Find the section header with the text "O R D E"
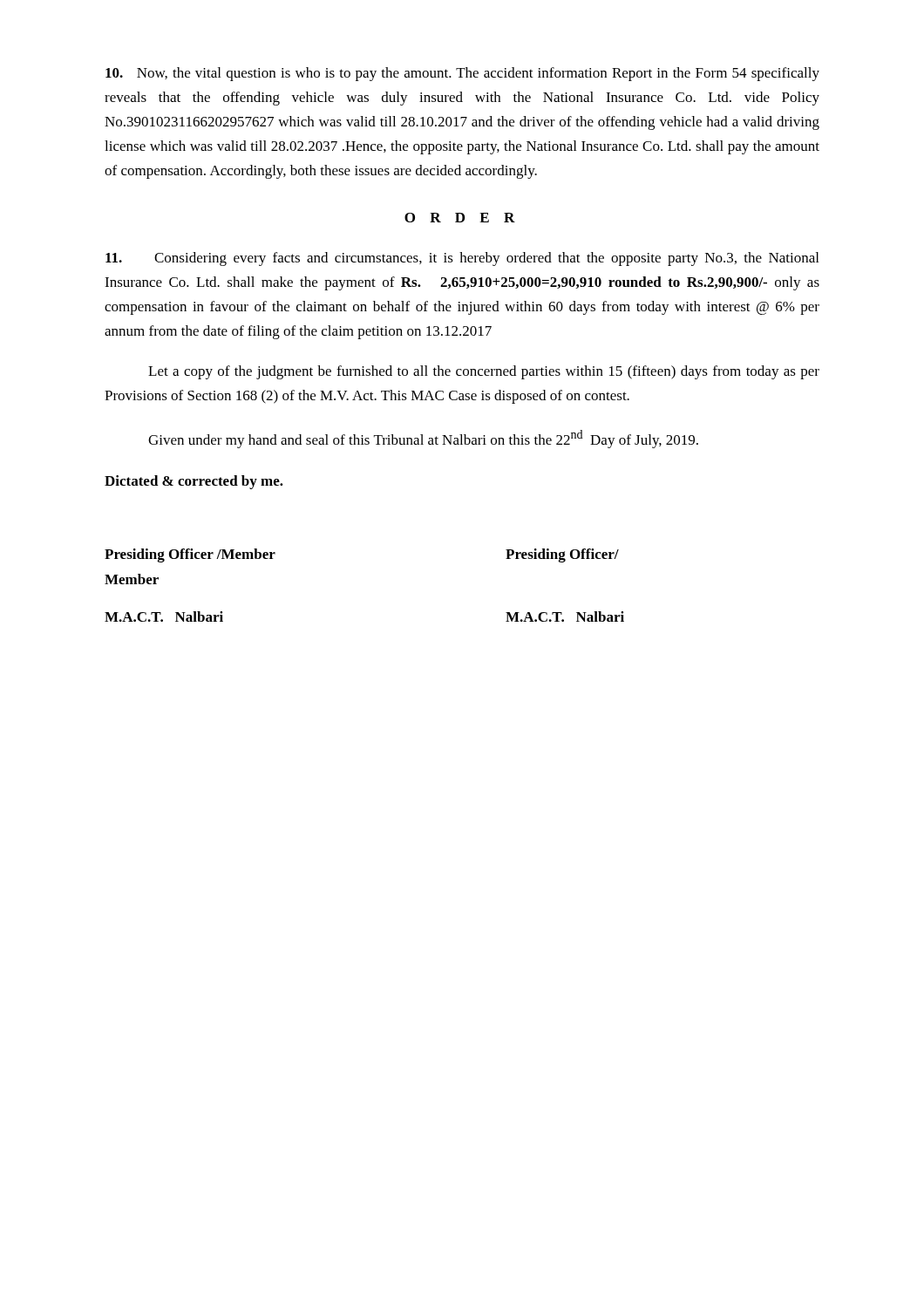Screen dimensions: 1308x924 coord(462,218)
